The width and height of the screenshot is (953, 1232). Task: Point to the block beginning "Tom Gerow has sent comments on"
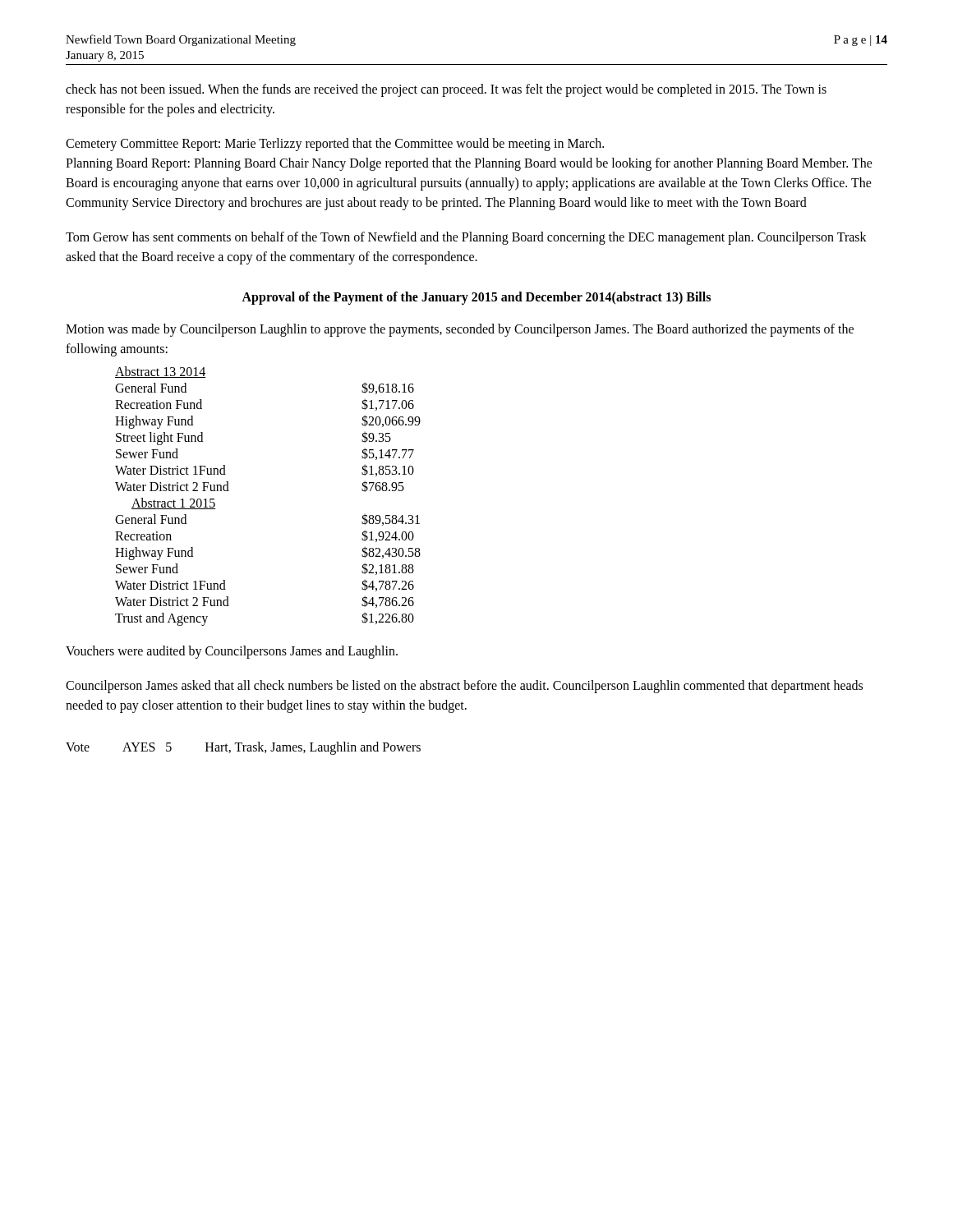(466, 247)
